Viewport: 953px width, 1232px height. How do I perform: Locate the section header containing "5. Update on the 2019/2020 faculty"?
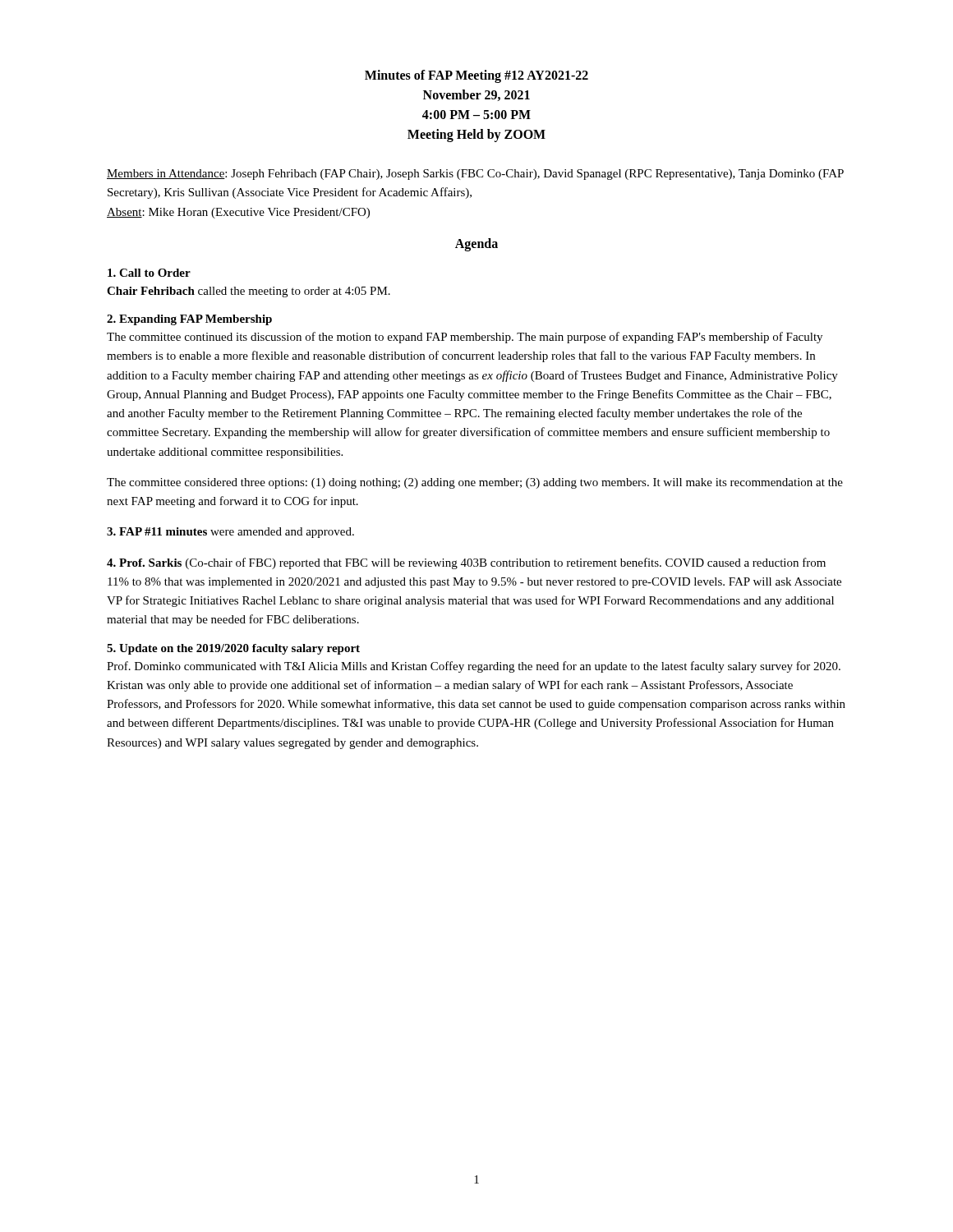233,648
